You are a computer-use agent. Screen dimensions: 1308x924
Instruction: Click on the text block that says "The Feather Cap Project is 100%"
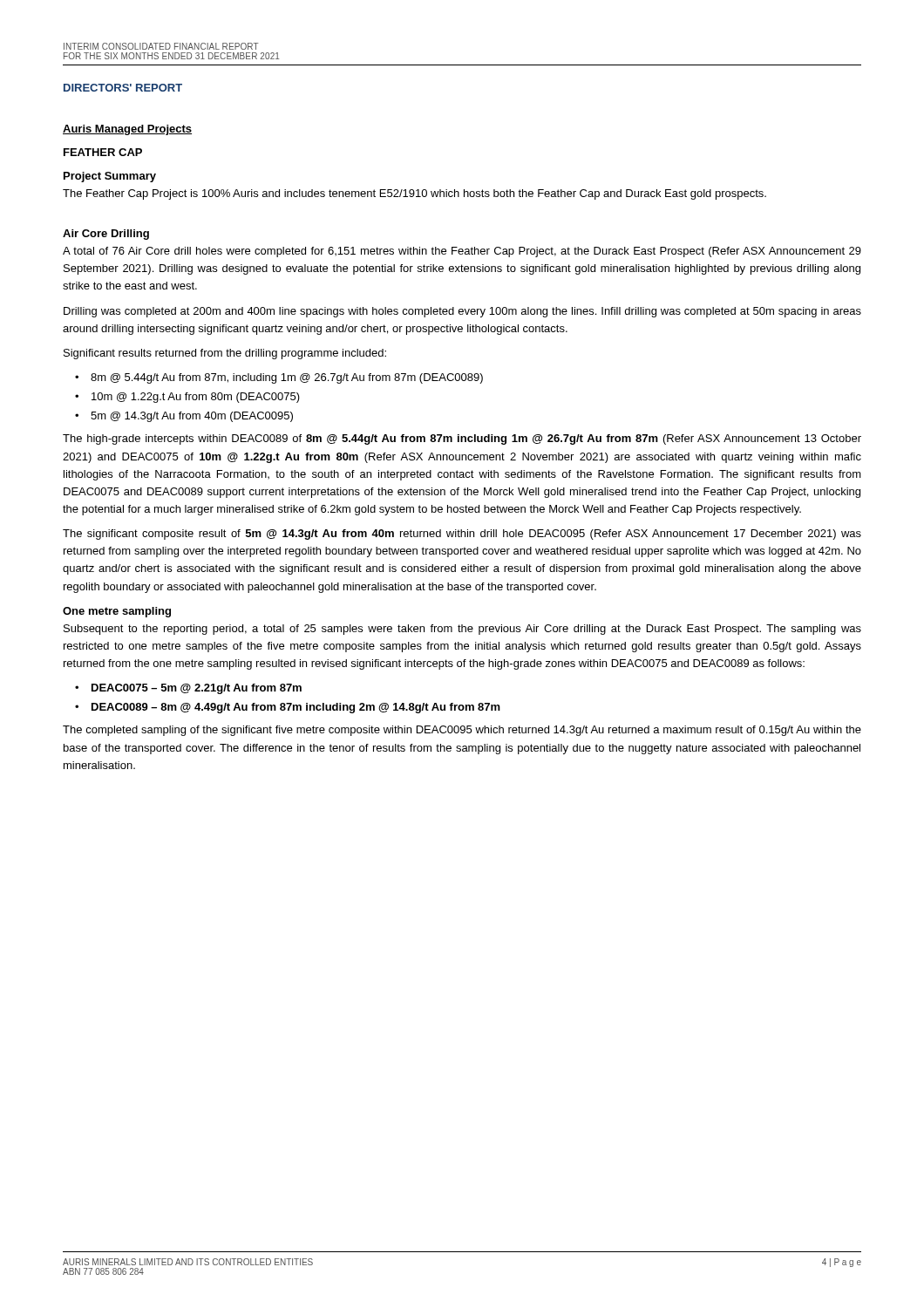[x=415, y=193]
